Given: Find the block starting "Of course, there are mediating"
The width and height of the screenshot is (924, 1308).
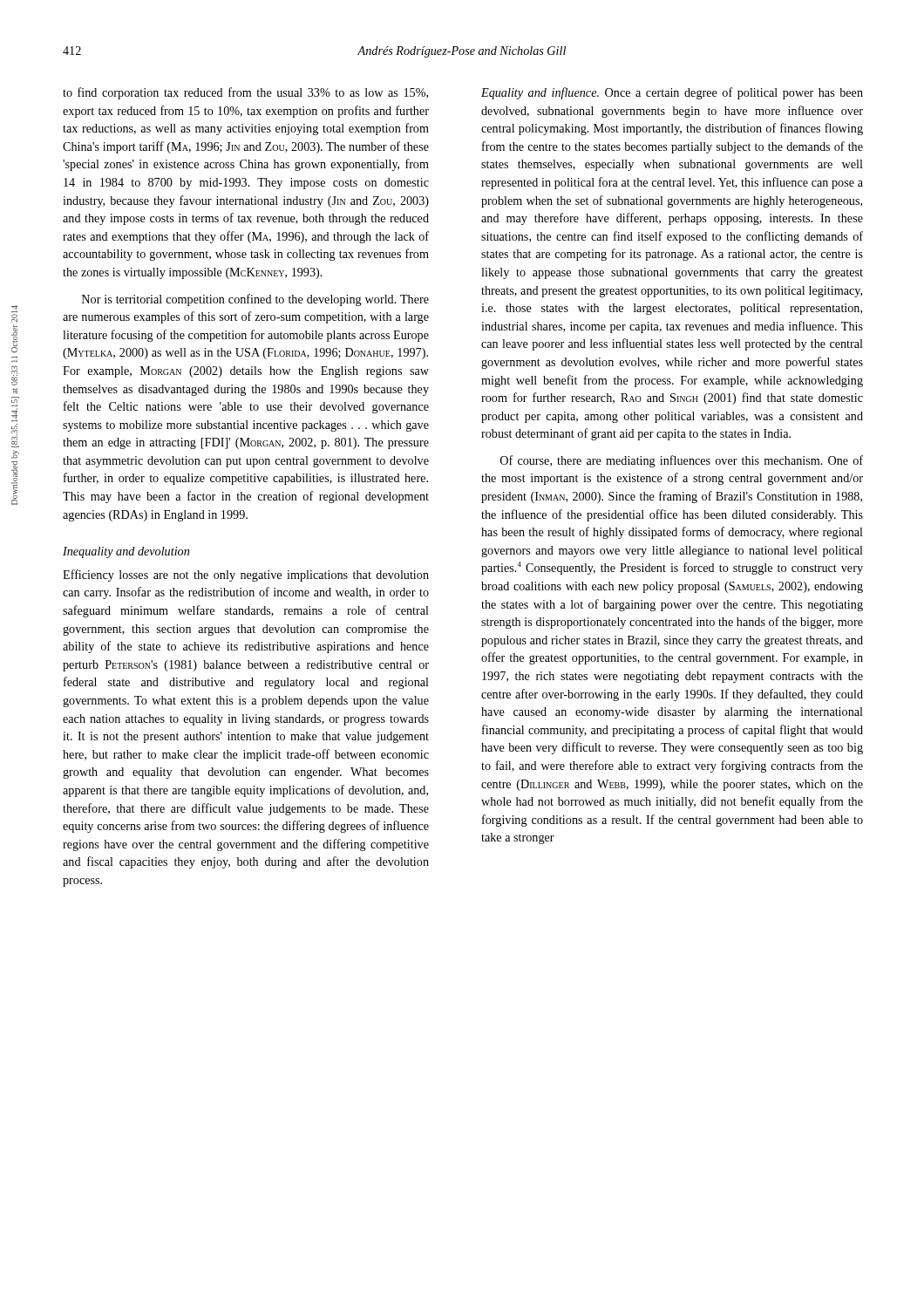Looking at the screenshot, I should click(672, 649).
